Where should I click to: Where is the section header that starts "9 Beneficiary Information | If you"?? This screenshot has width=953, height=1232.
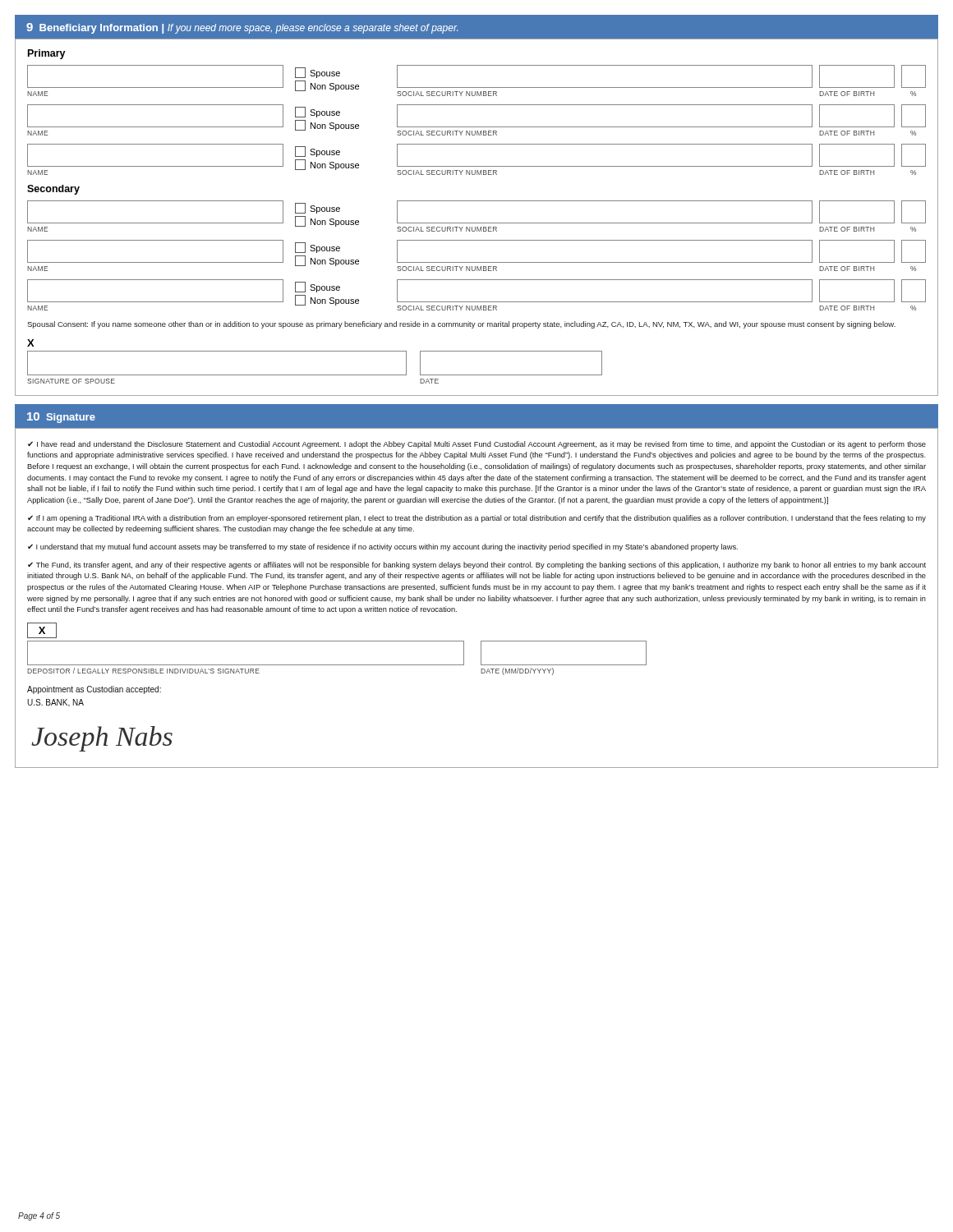(x=243, y=27)
